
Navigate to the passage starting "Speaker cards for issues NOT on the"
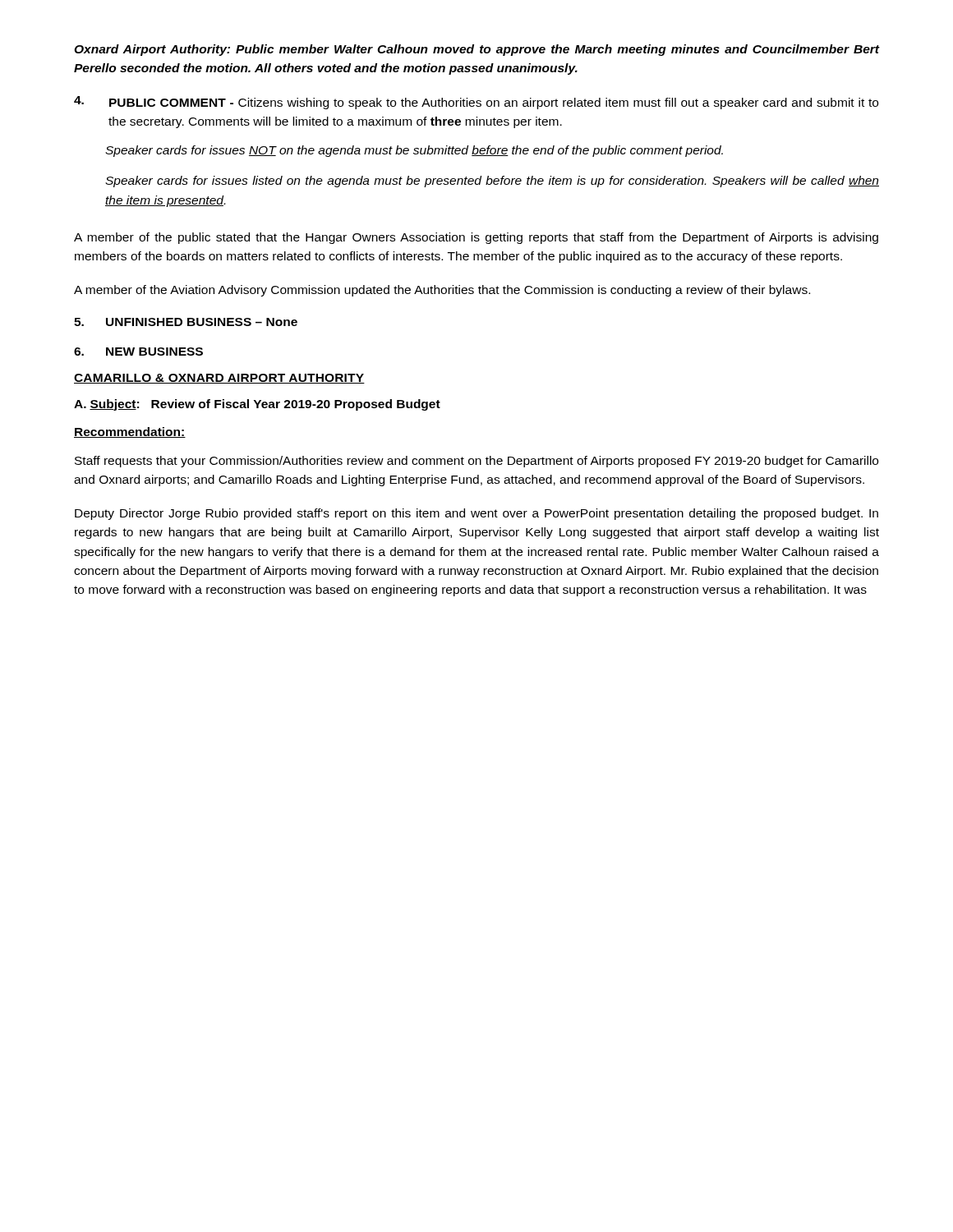492,150
